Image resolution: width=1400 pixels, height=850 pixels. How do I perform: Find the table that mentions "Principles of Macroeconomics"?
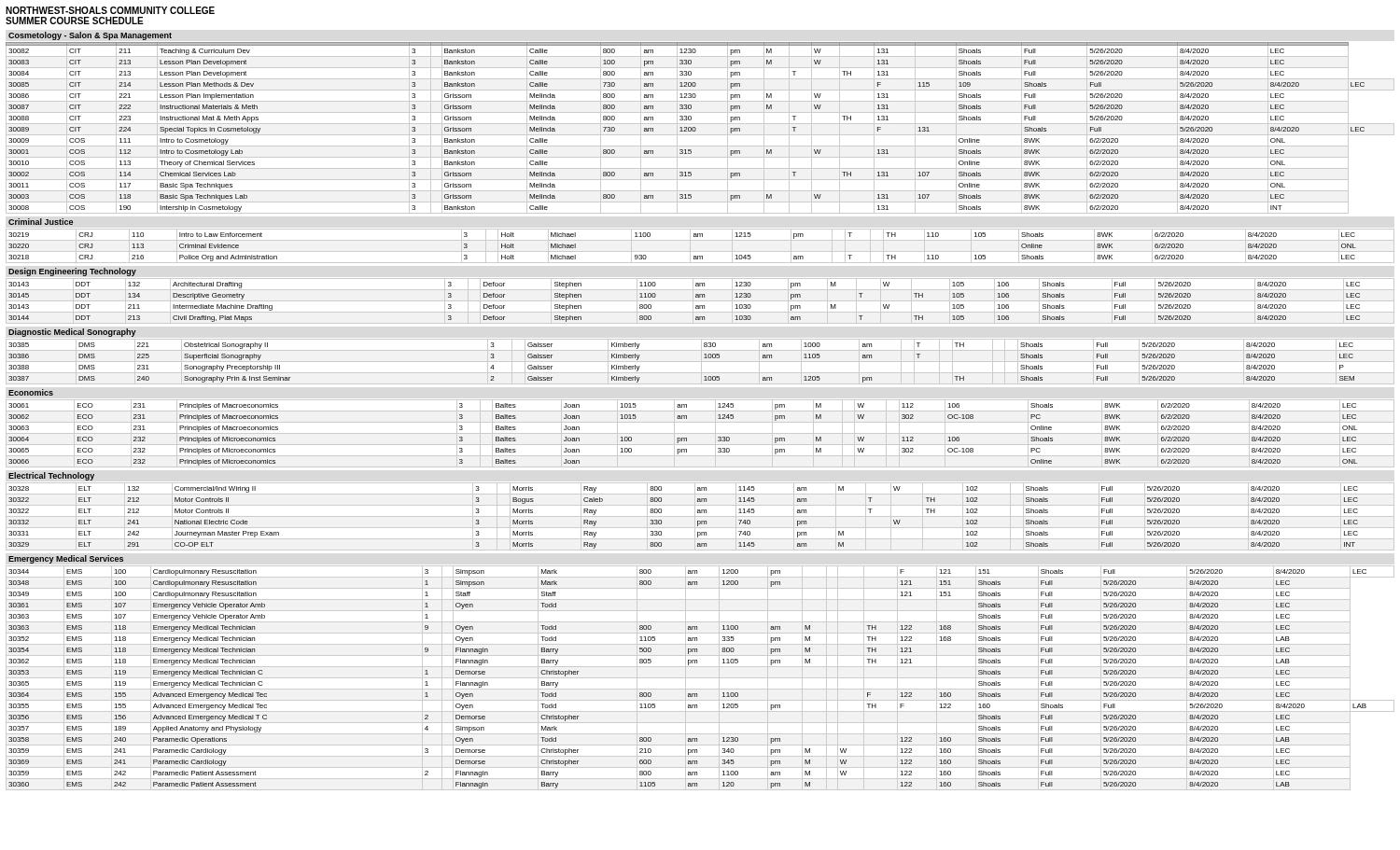pyautogui.click(x=700, y=433)
